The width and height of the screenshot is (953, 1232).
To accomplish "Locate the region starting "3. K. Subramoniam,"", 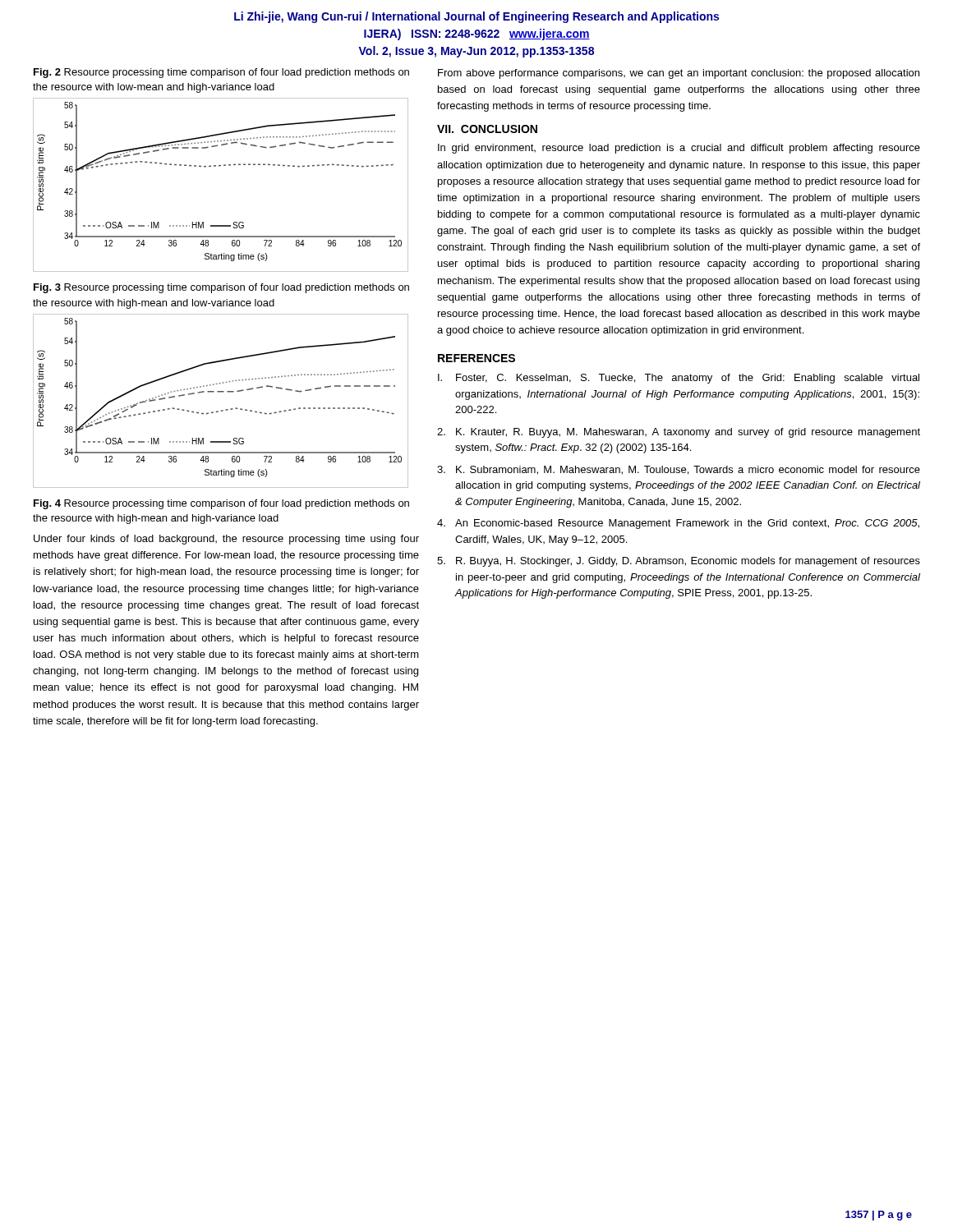I will (679, 485).
